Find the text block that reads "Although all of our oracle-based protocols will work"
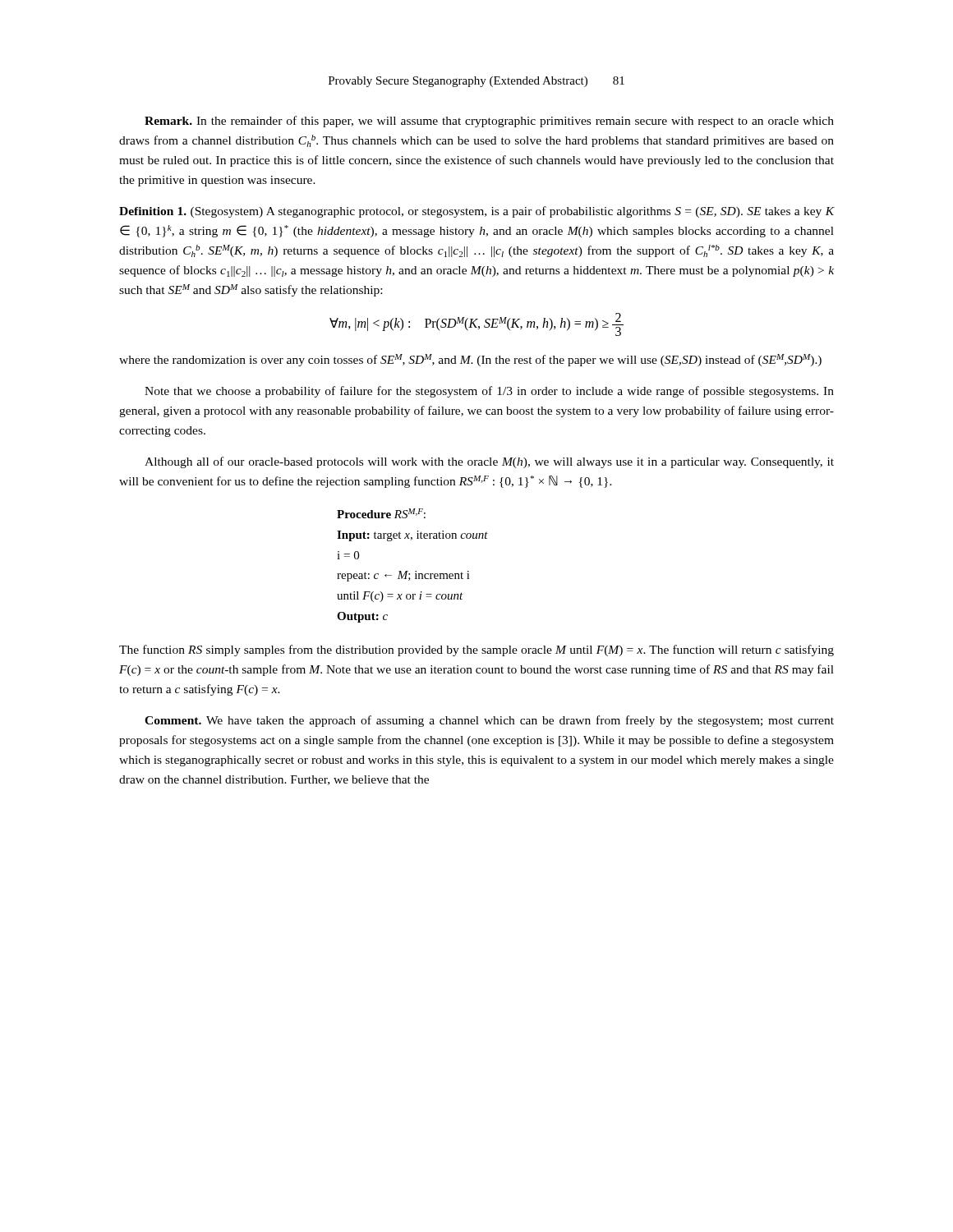953x1232 pixels. [476, 471]
